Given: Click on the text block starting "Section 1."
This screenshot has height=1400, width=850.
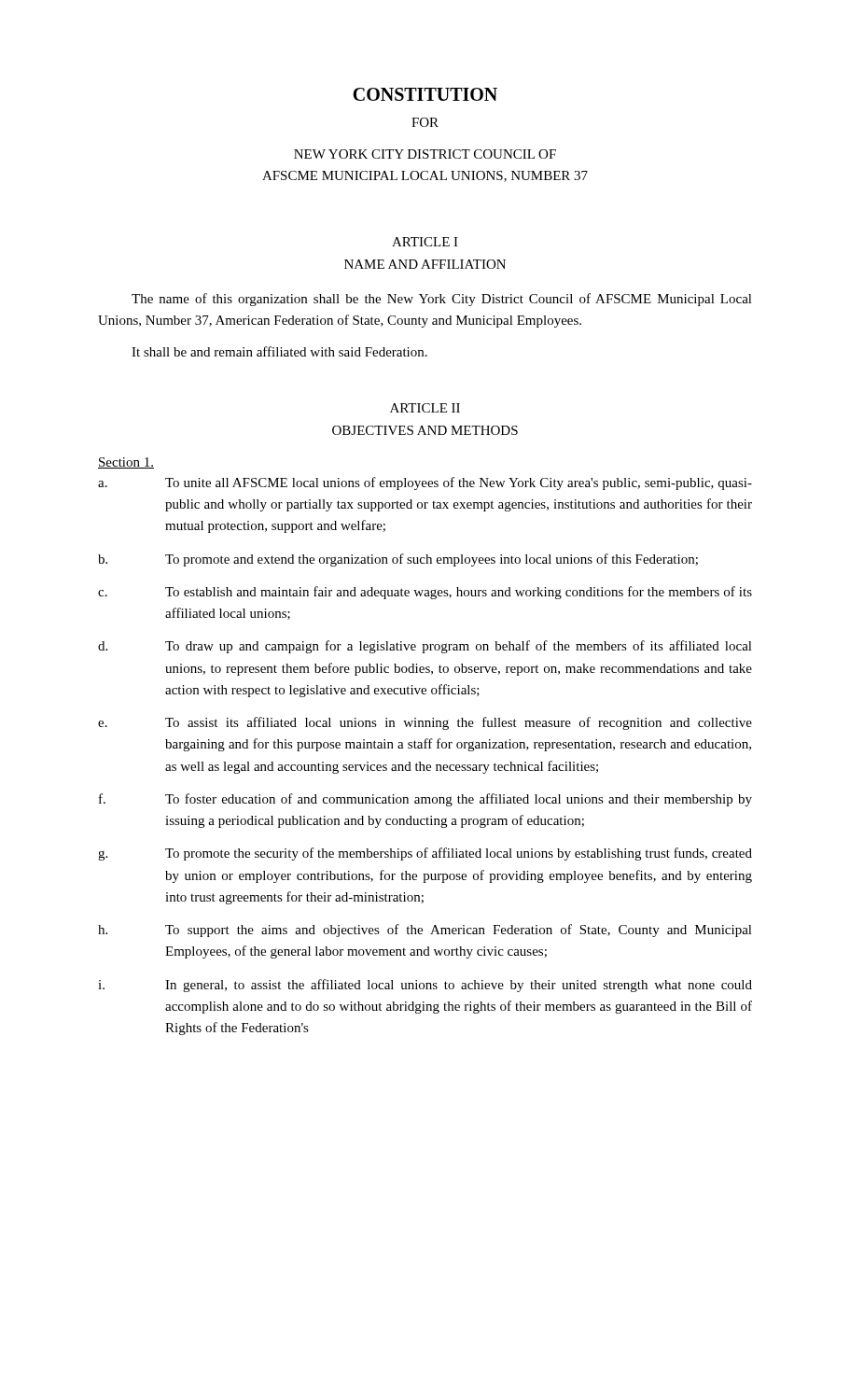Looking at the screenshot, I should (126, 462).
